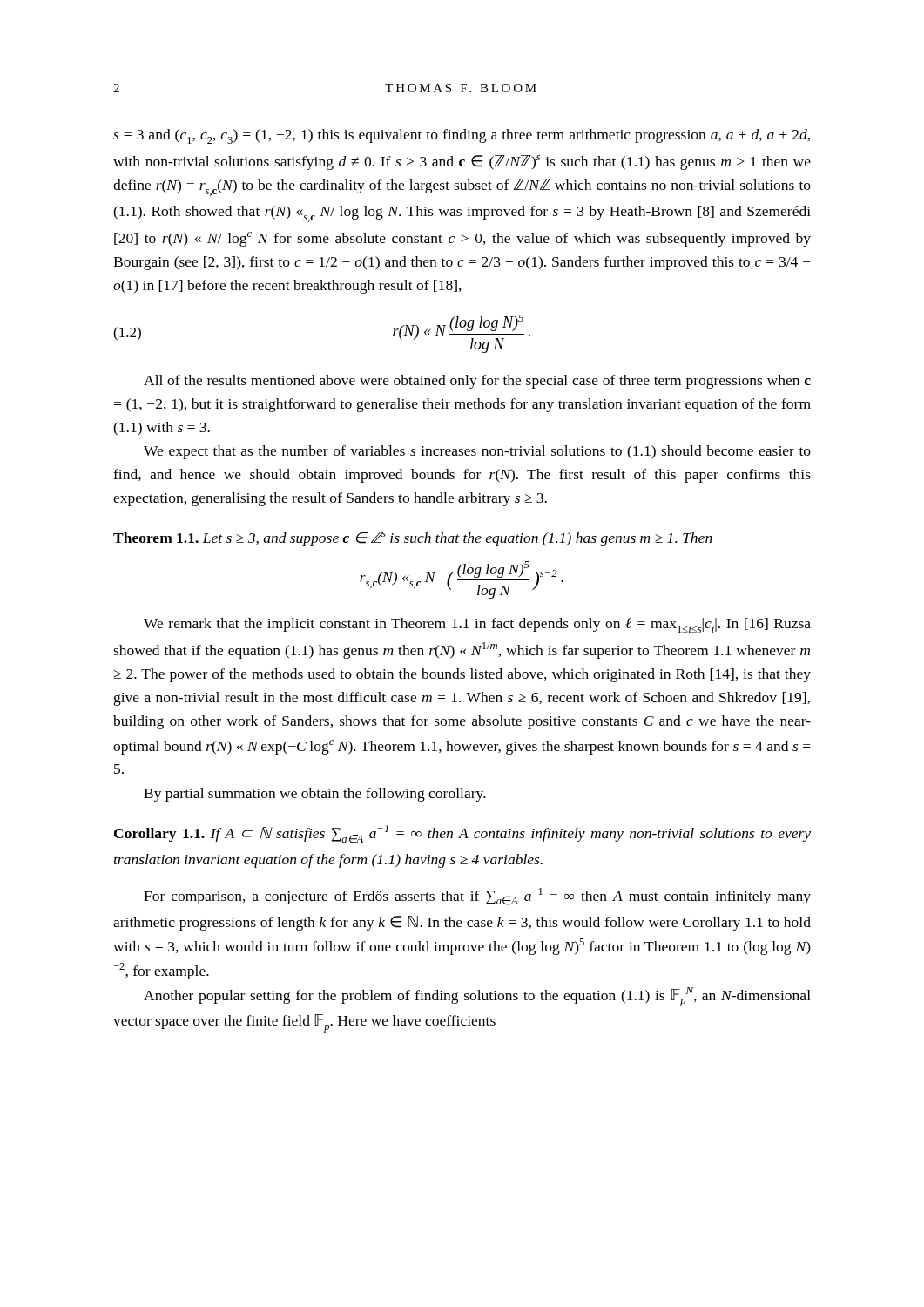Click on the text block that reads "Theorem 1.1. Let s ≥"
The height and width of the screenshot is (1307, 924).
click(462, 563)
